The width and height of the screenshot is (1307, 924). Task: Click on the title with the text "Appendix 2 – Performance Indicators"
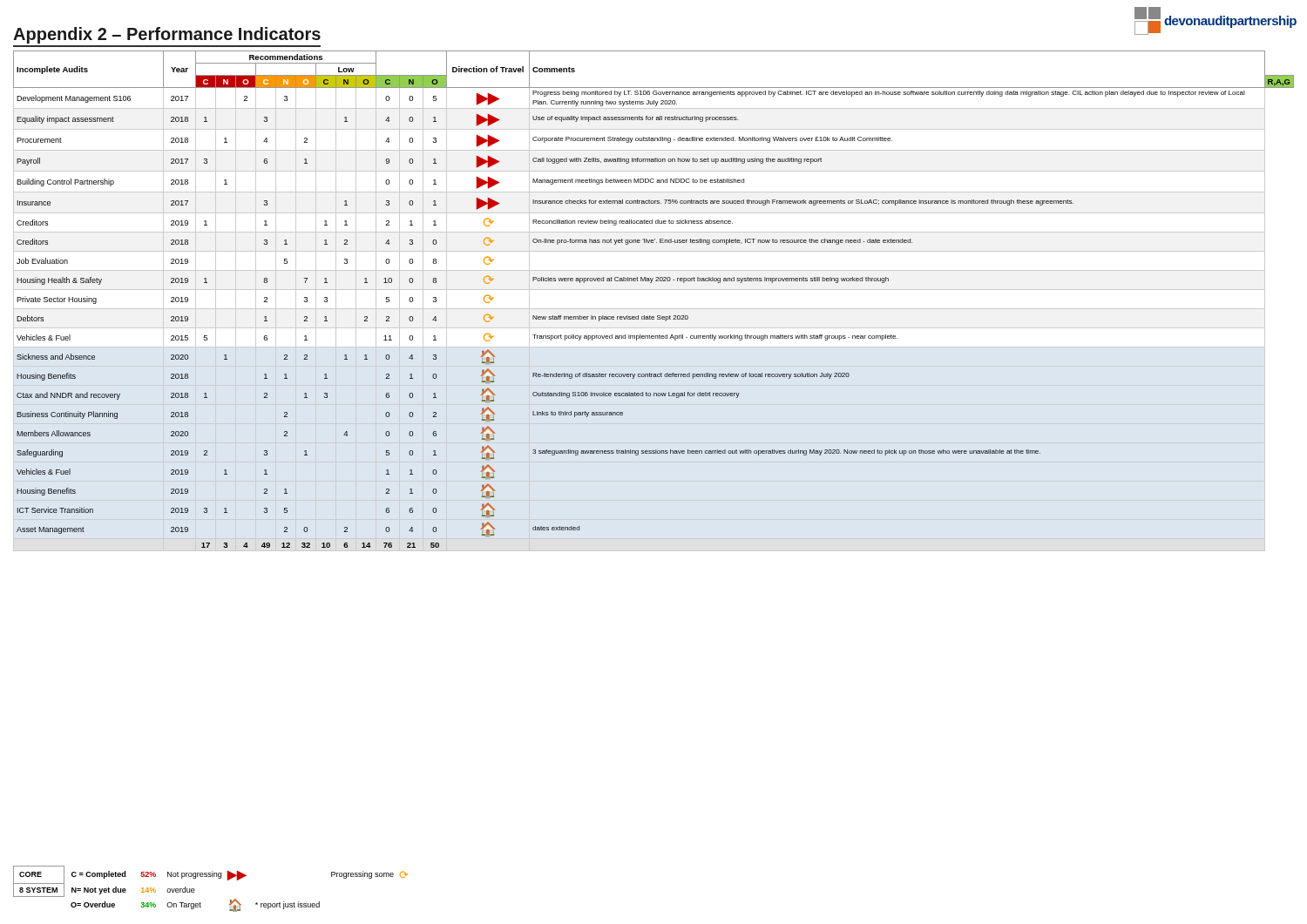(167, 34)
